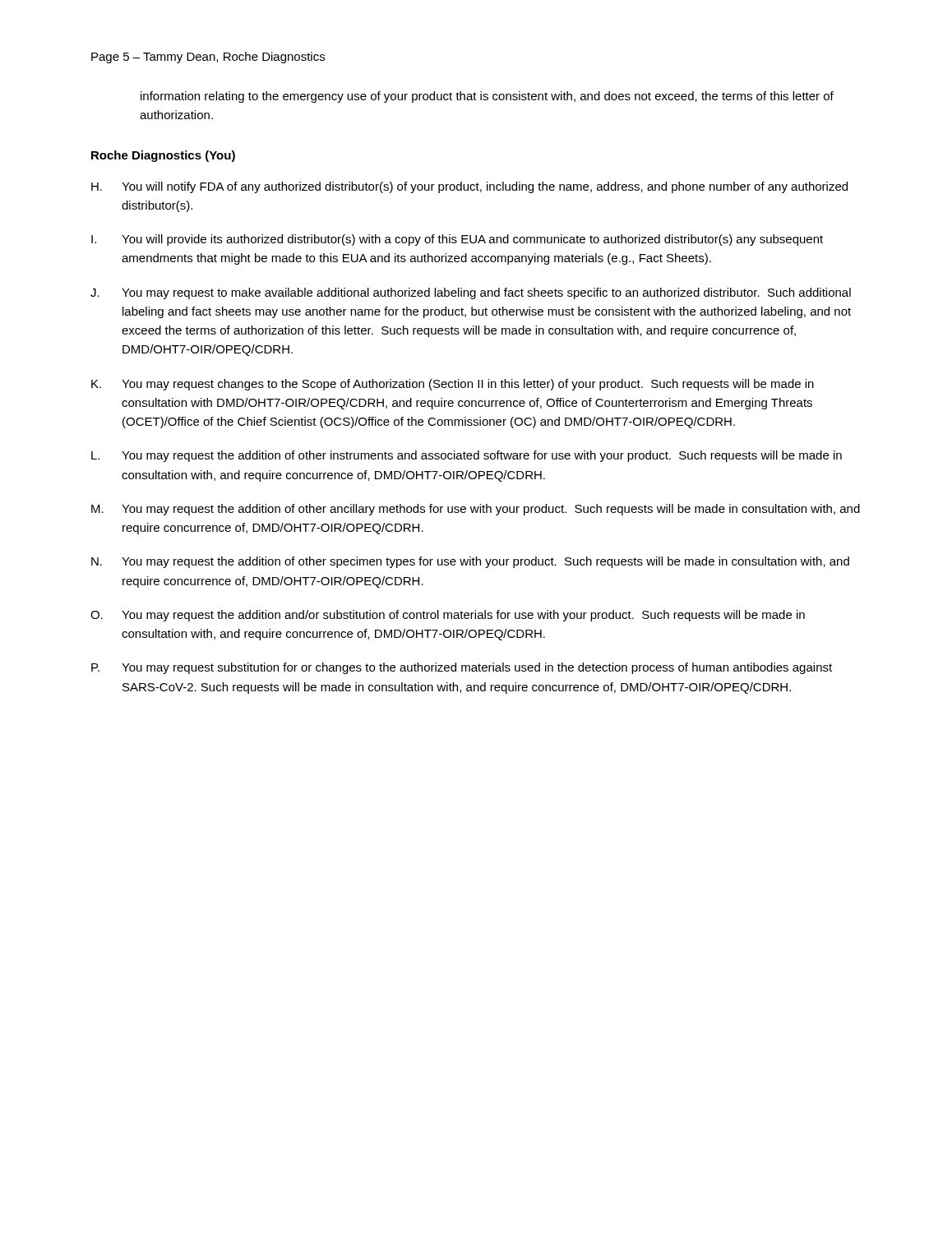Locate the block of text that opens with "N. You may"
The height and width of the screenshot is (1233, 952).
[476, 571]
